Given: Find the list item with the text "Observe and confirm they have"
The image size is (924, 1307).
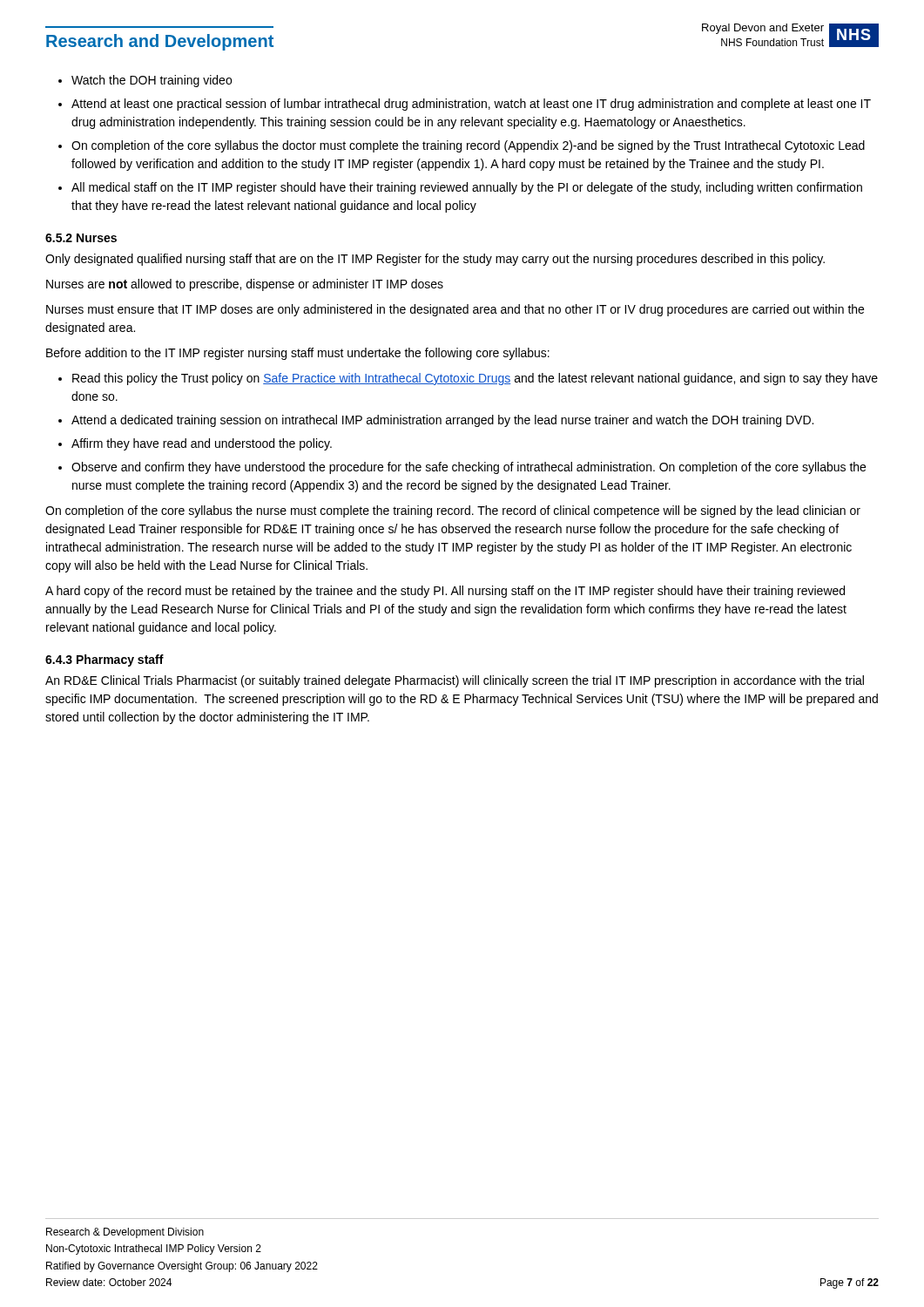Looking at the screenshot, I should [469, 476].
